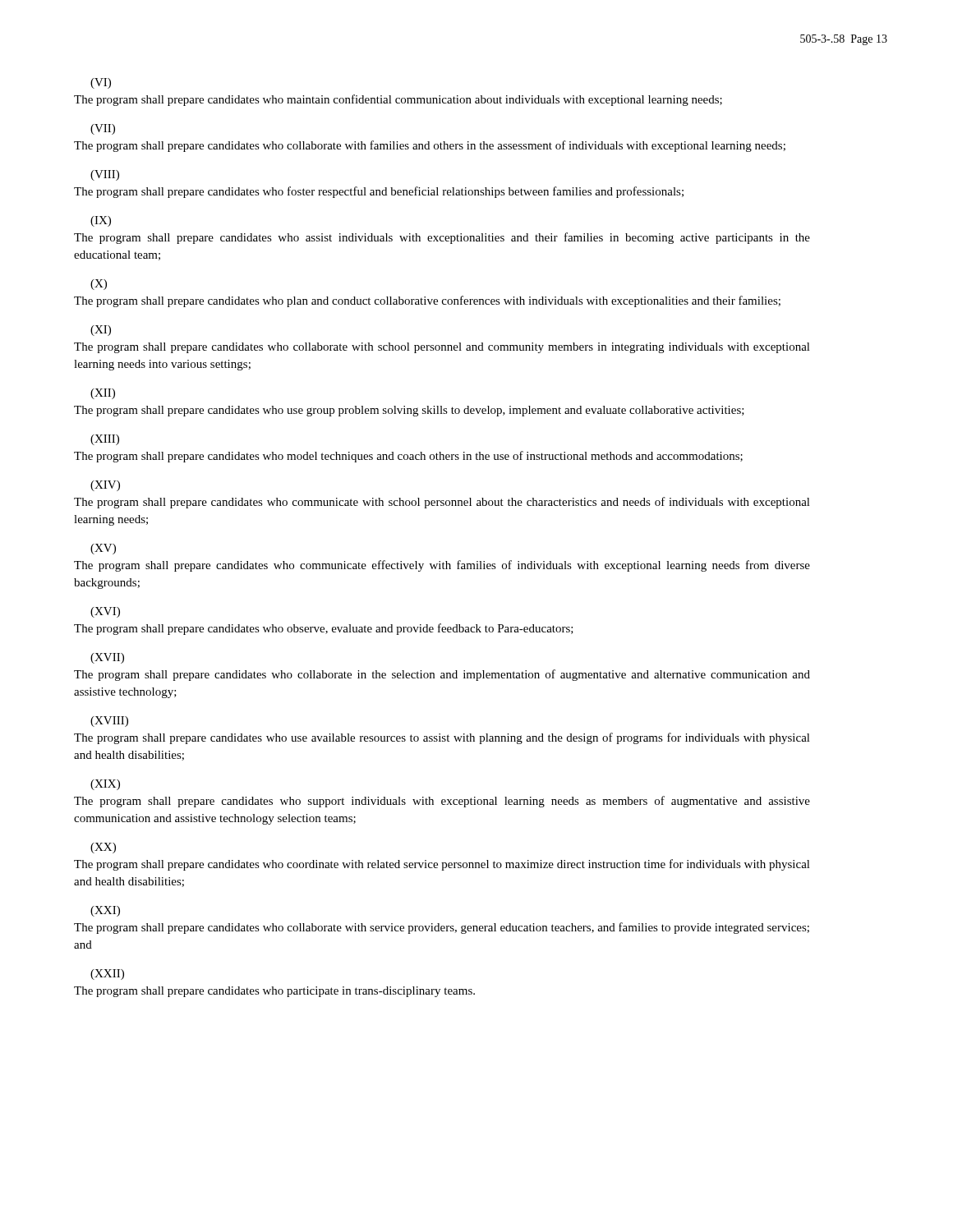Locate the block starting "(IX)The program shall prepare"

[442, 238]
